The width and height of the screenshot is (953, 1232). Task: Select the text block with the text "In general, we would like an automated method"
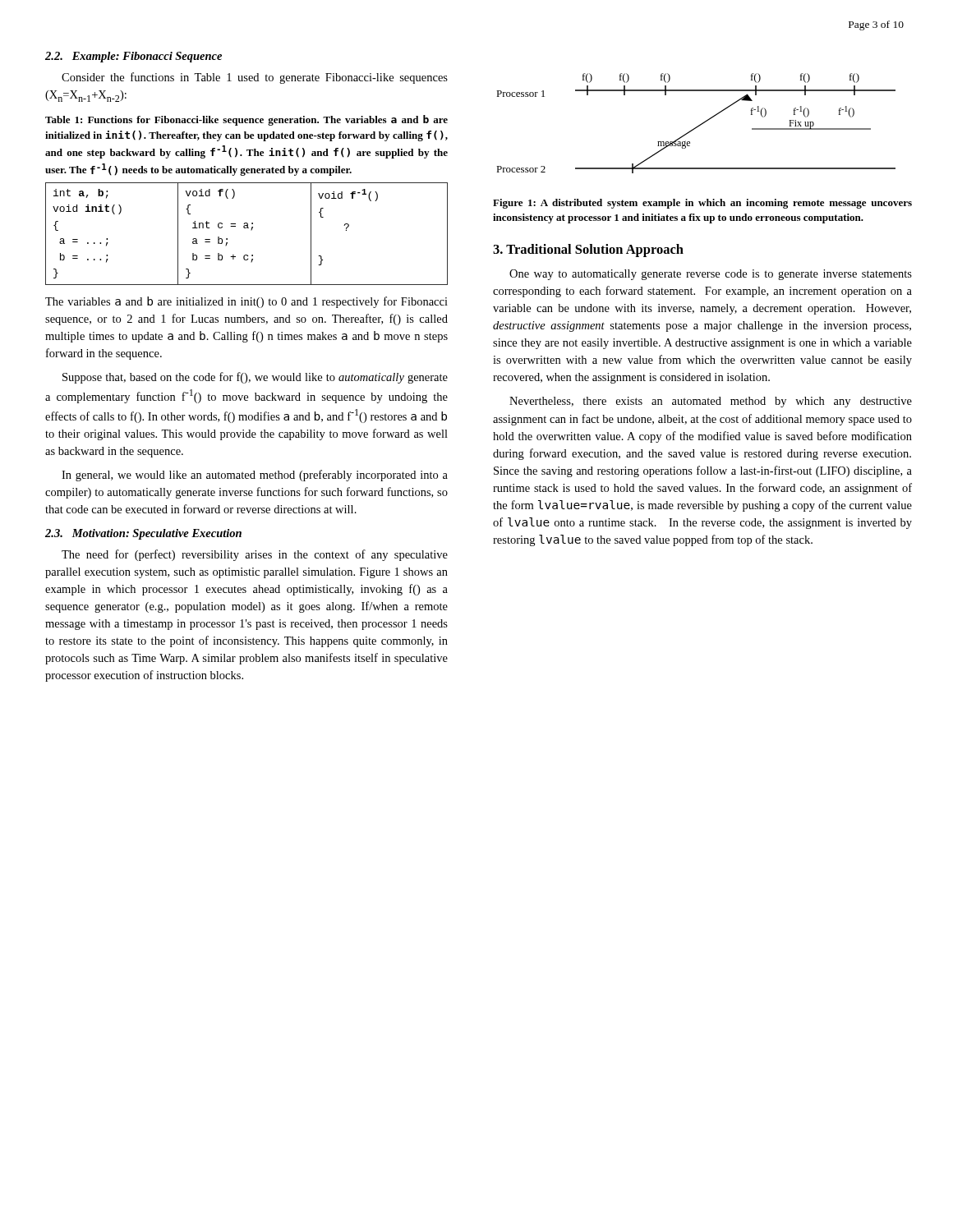(246, 492)
